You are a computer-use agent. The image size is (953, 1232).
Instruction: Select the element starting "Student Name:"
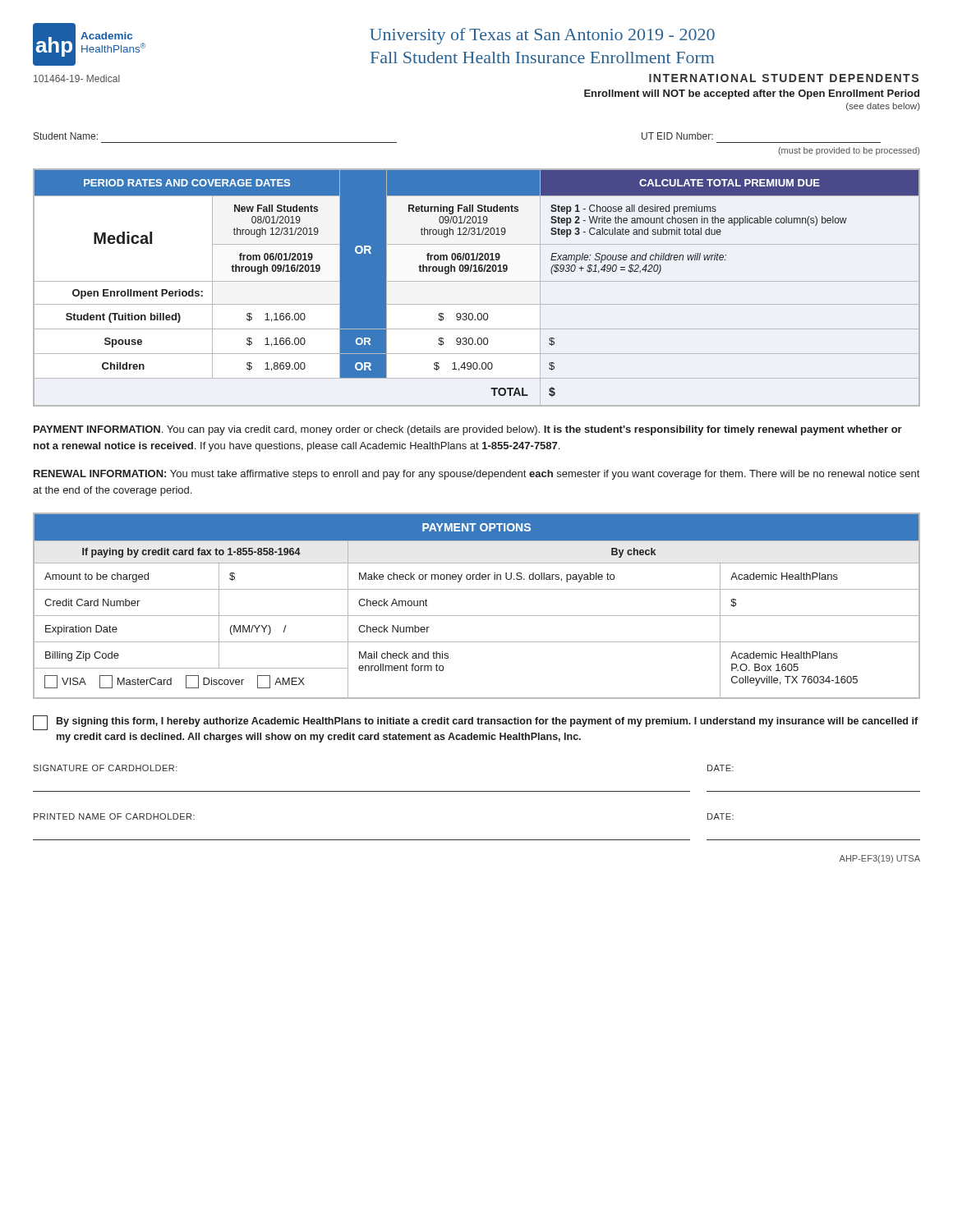click(x=215, y=136)
